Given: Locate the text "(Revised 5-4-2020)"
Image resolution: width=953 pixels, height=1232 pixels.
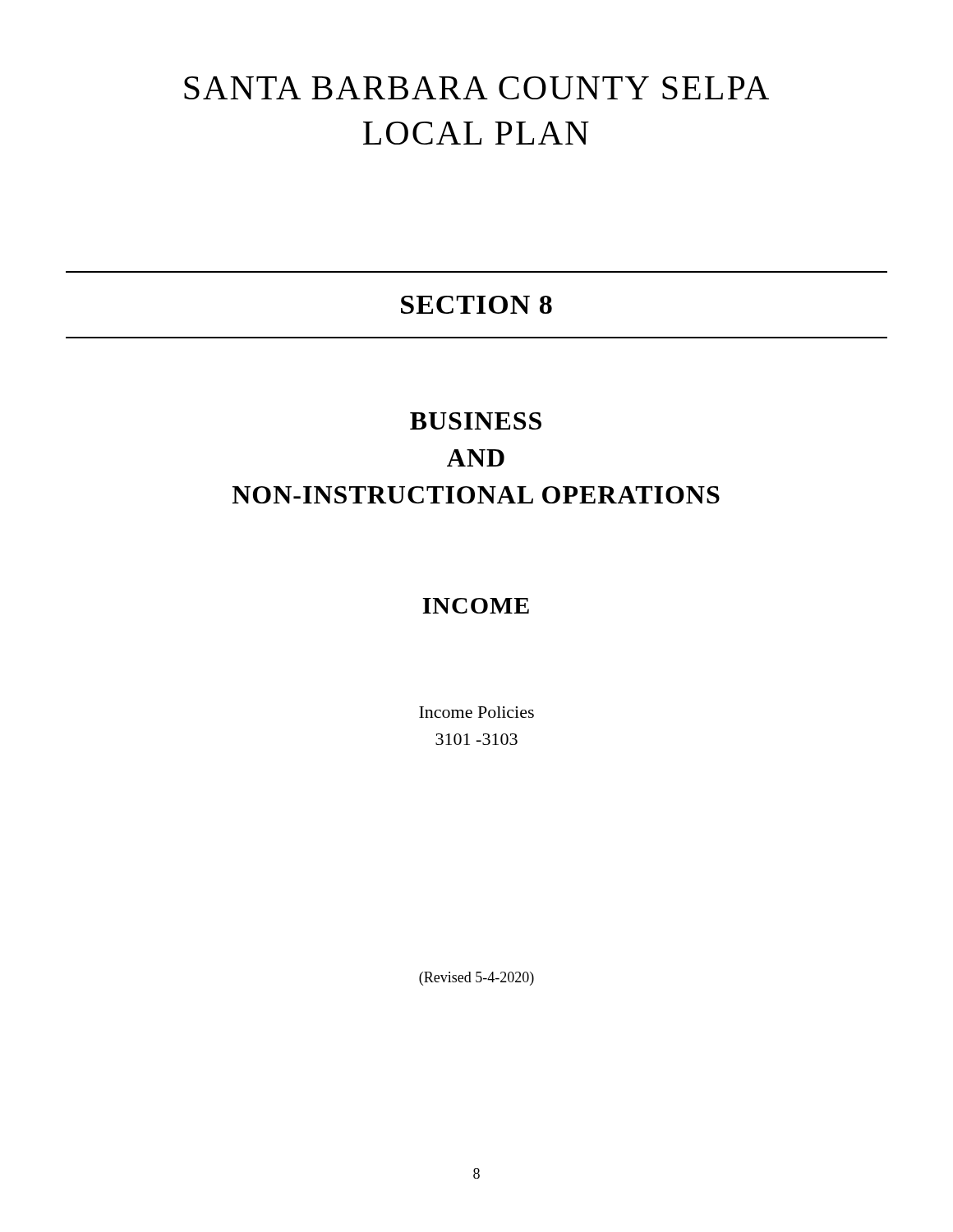Looking at the screenshot, I should click(476, 978).
